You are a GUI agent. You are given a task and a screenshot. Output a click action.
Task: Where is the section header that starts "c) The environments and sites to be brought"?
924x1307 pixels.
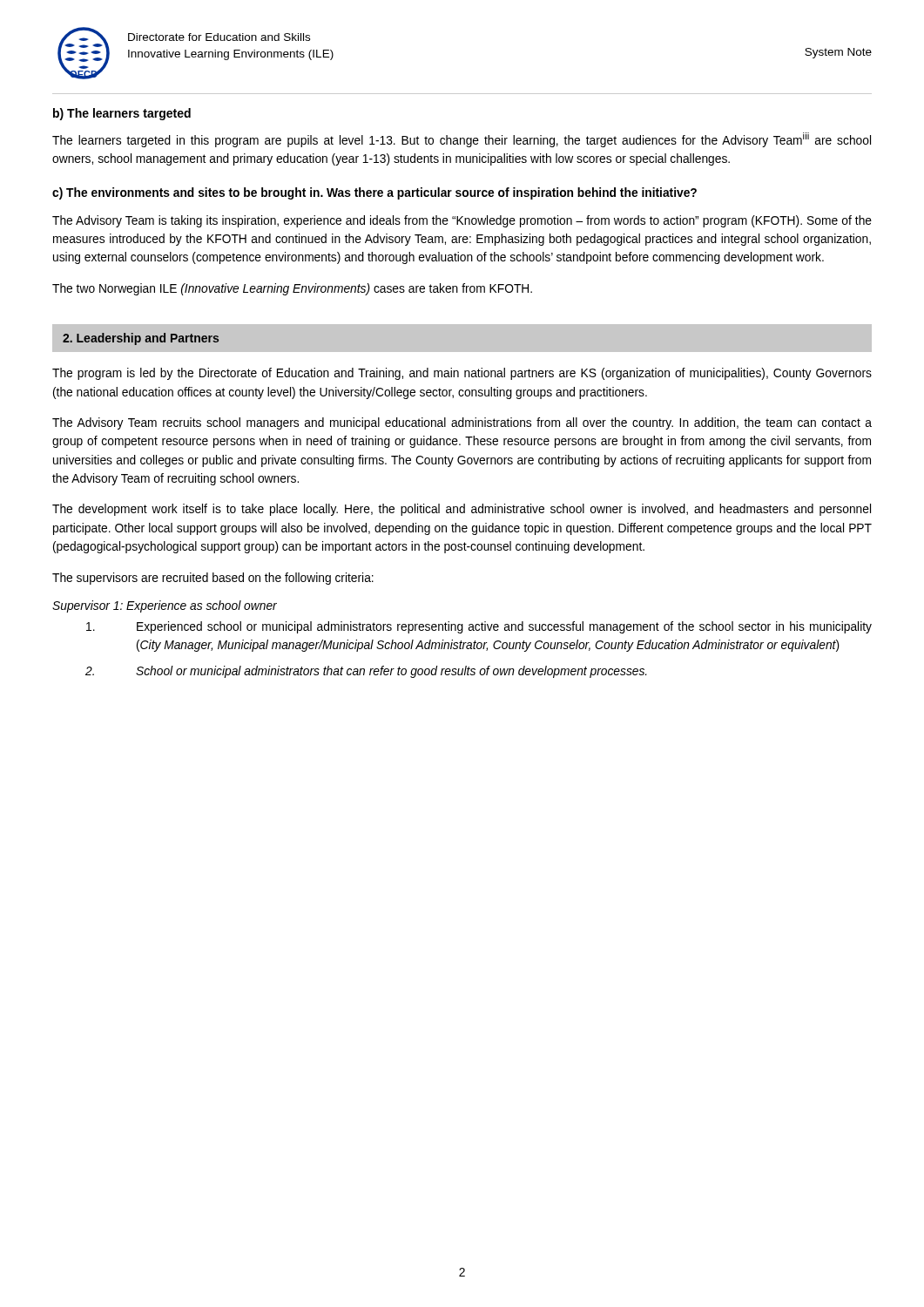pyautogui.click(x=375, y=193)
